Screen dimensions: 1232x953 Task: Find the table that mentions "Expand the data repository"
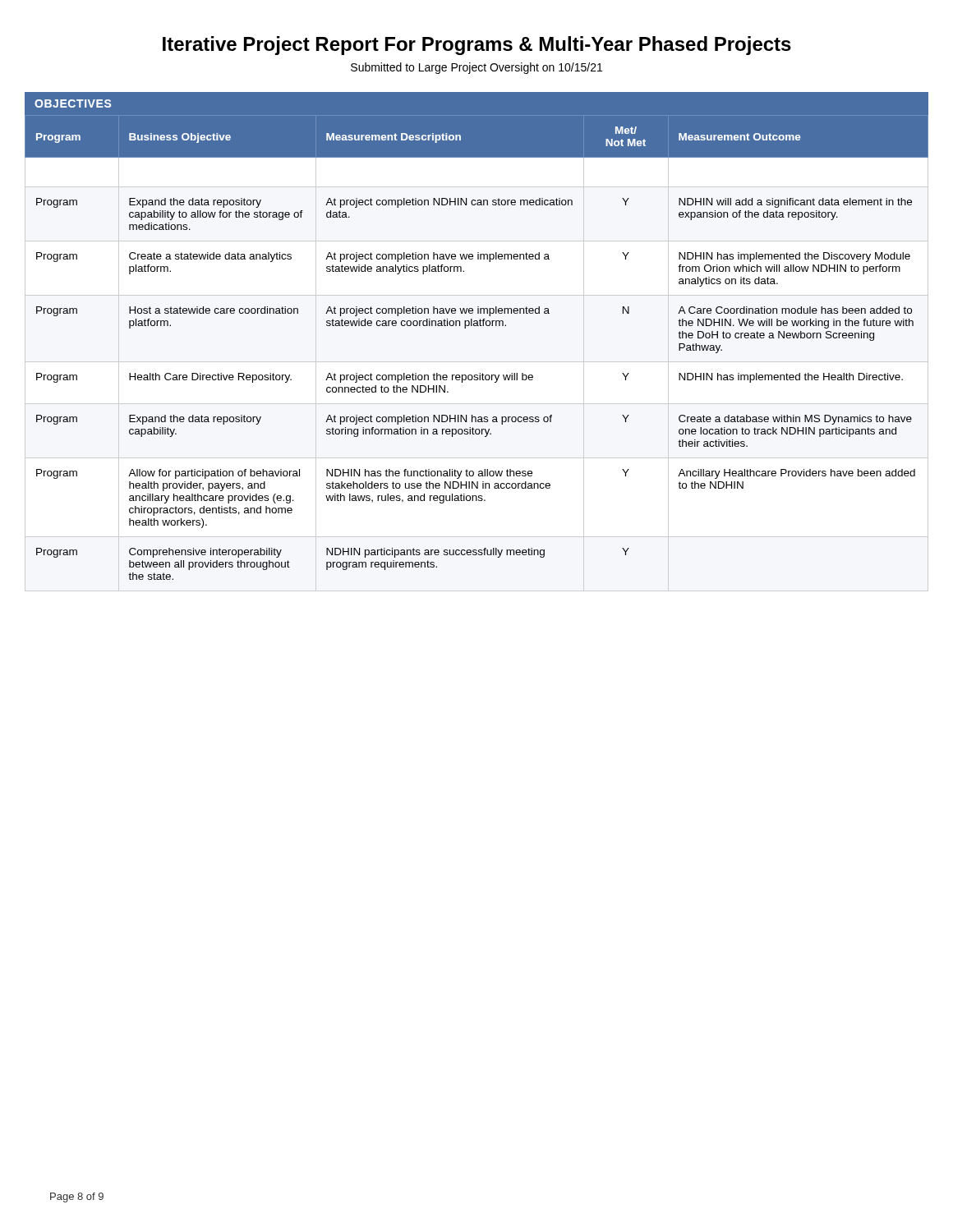tap(476, 353)
